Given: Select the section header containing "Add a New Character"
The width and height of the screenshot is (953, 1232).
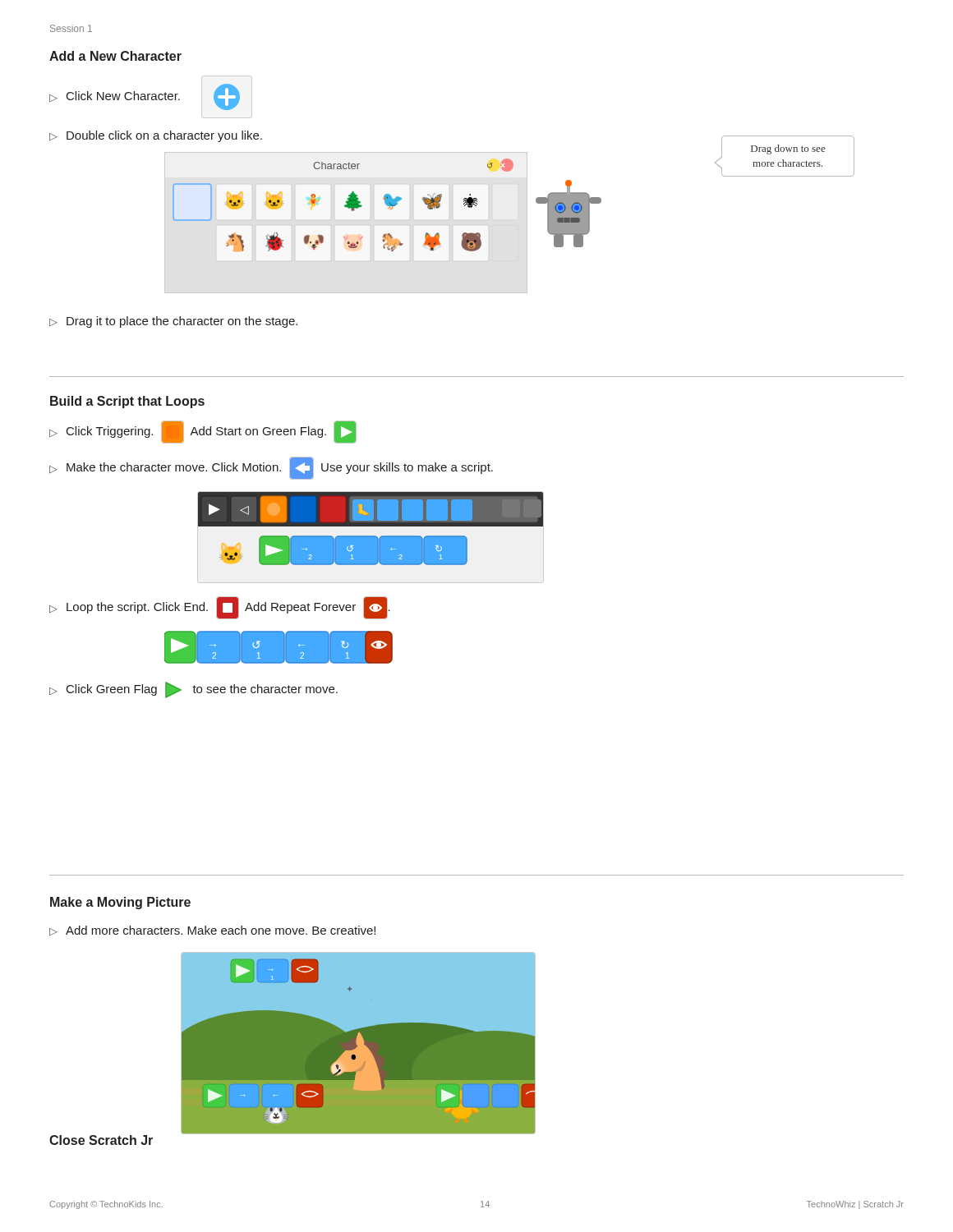Looking at the screenshot, I should 115,56.
